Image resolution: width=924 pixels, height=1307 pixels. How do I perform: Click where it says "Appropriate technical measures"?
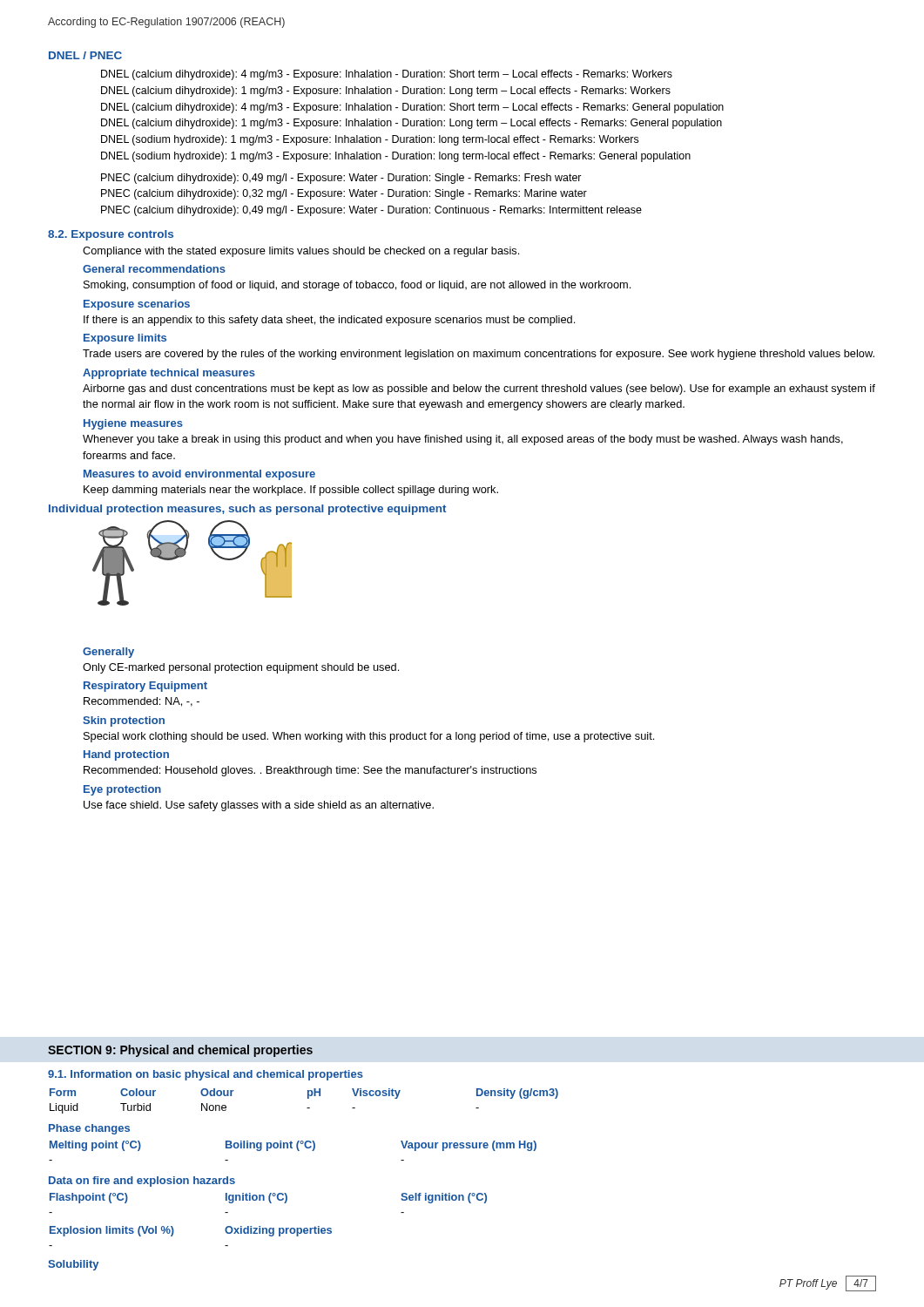coord(169,372)
